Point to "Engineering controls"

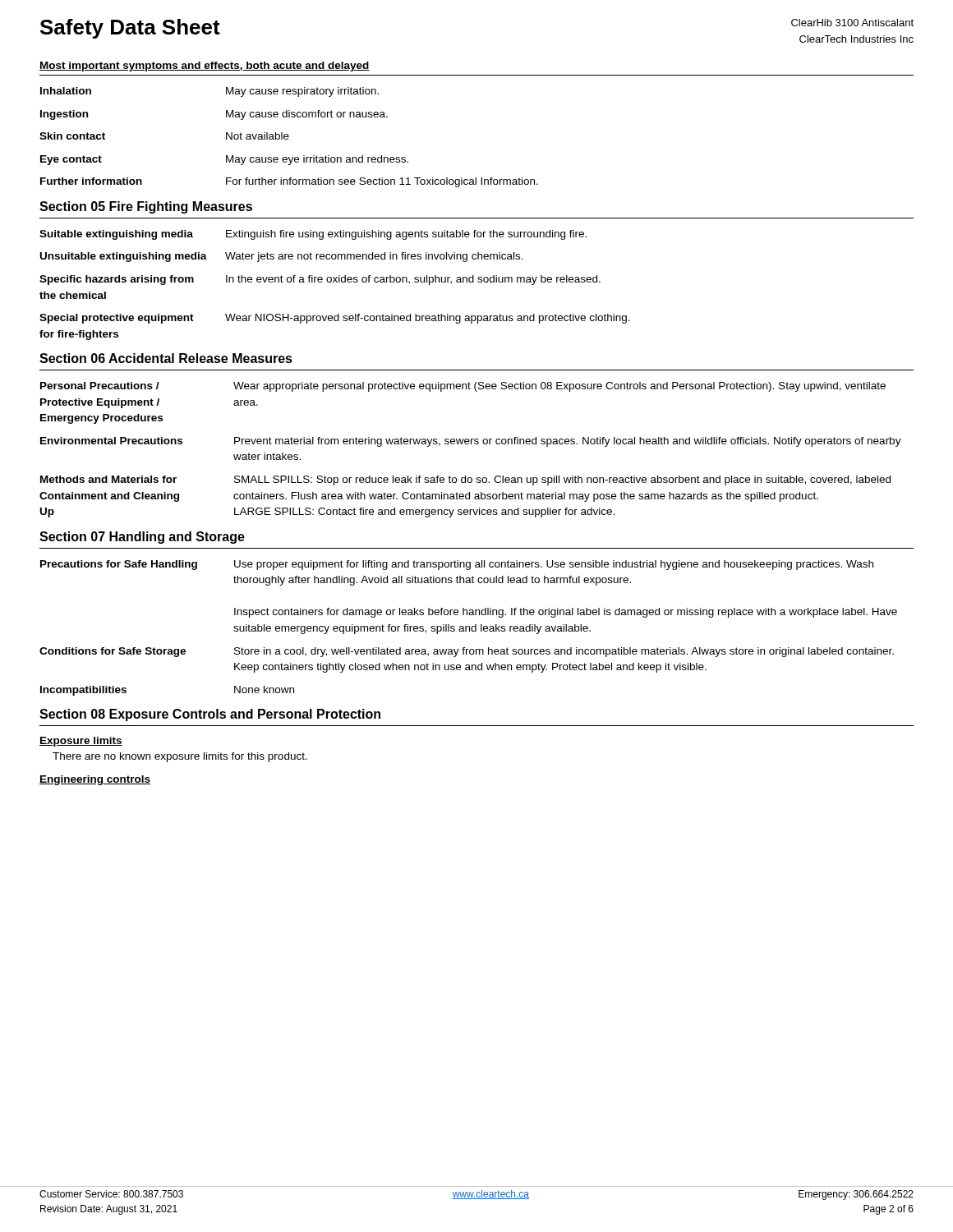pyautogui.click(x=95, y=780)
